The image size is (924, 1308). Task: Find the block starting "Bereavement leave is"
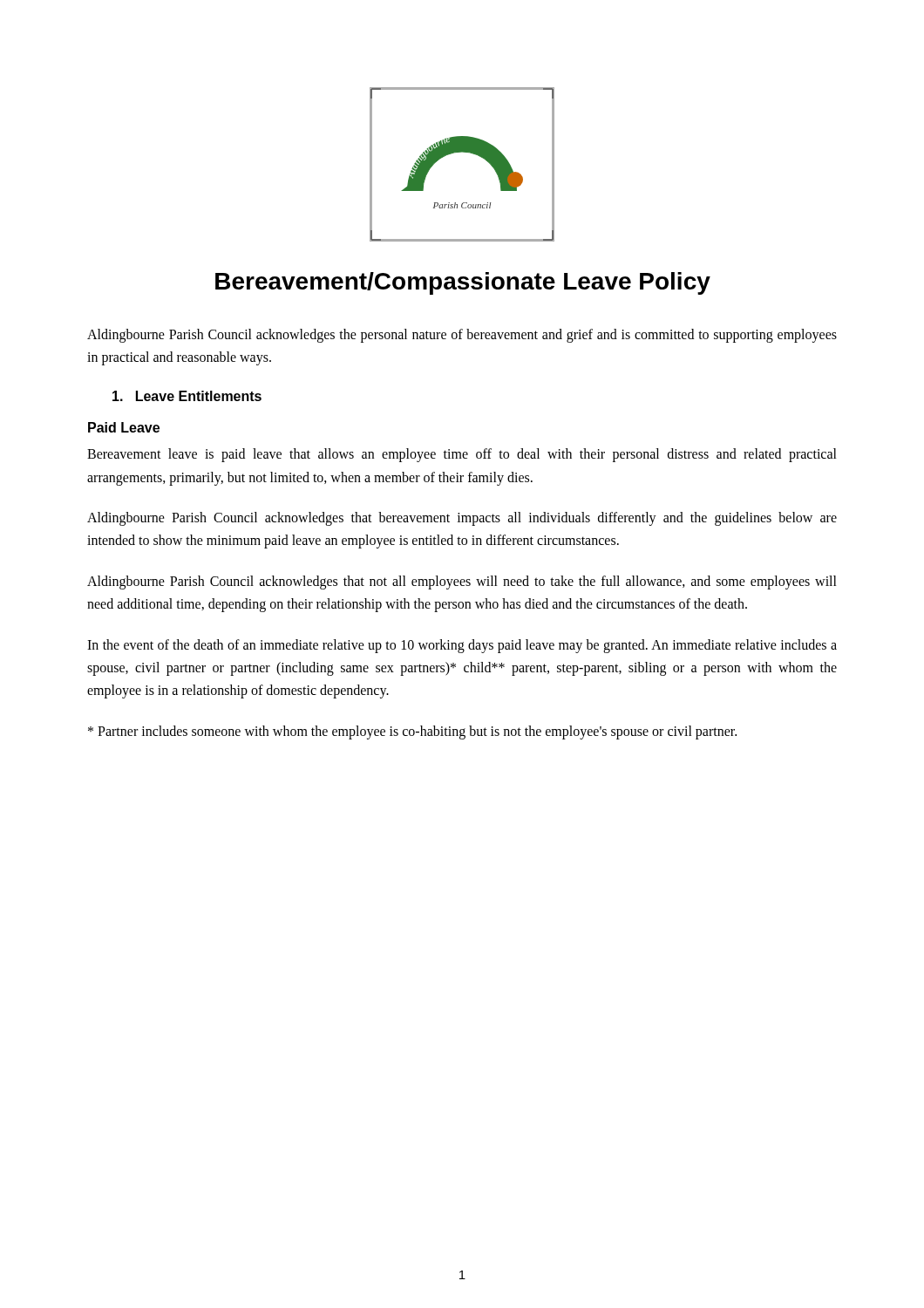462,466
